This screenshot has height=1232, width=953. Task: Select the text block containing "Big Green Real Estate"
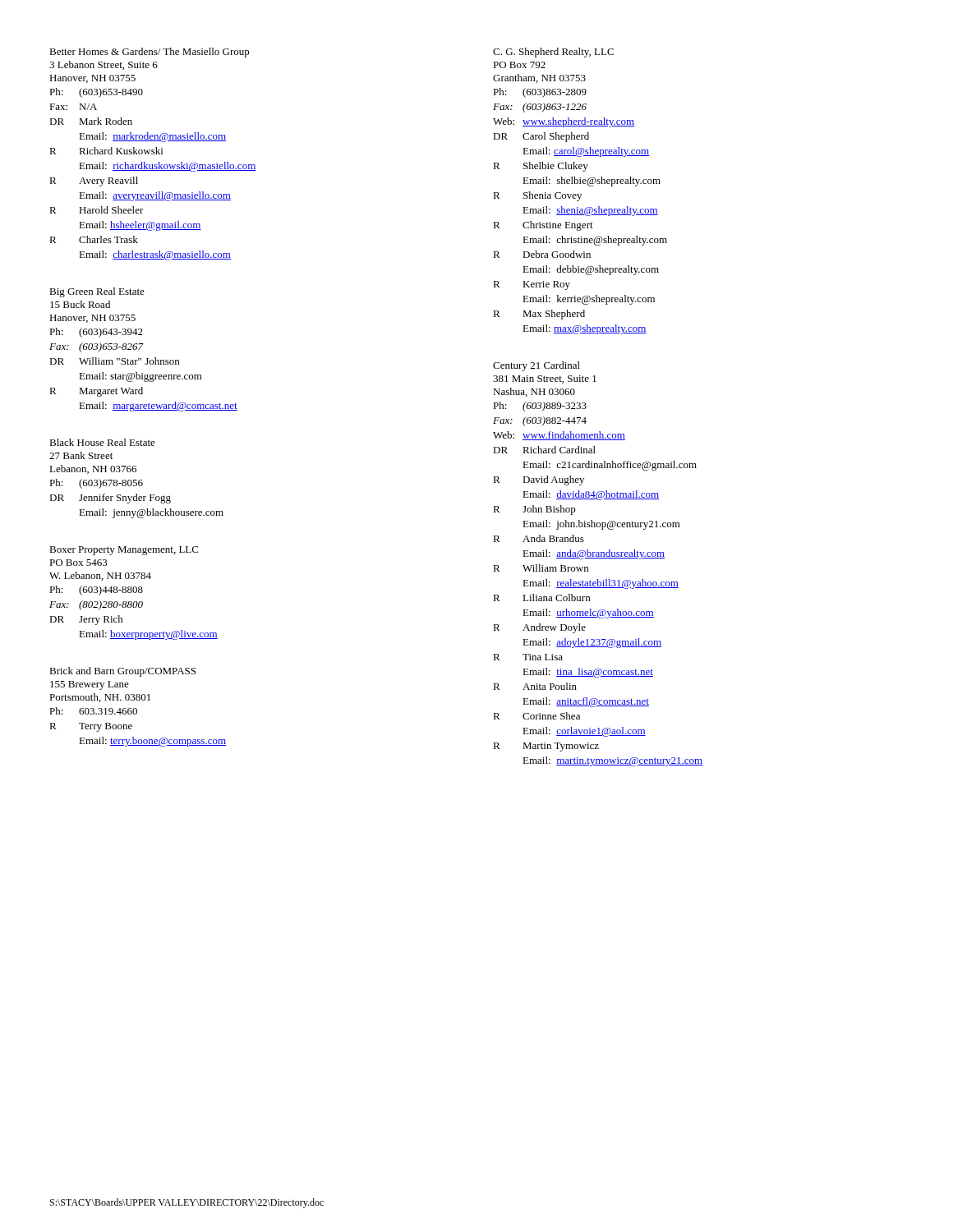97,292
